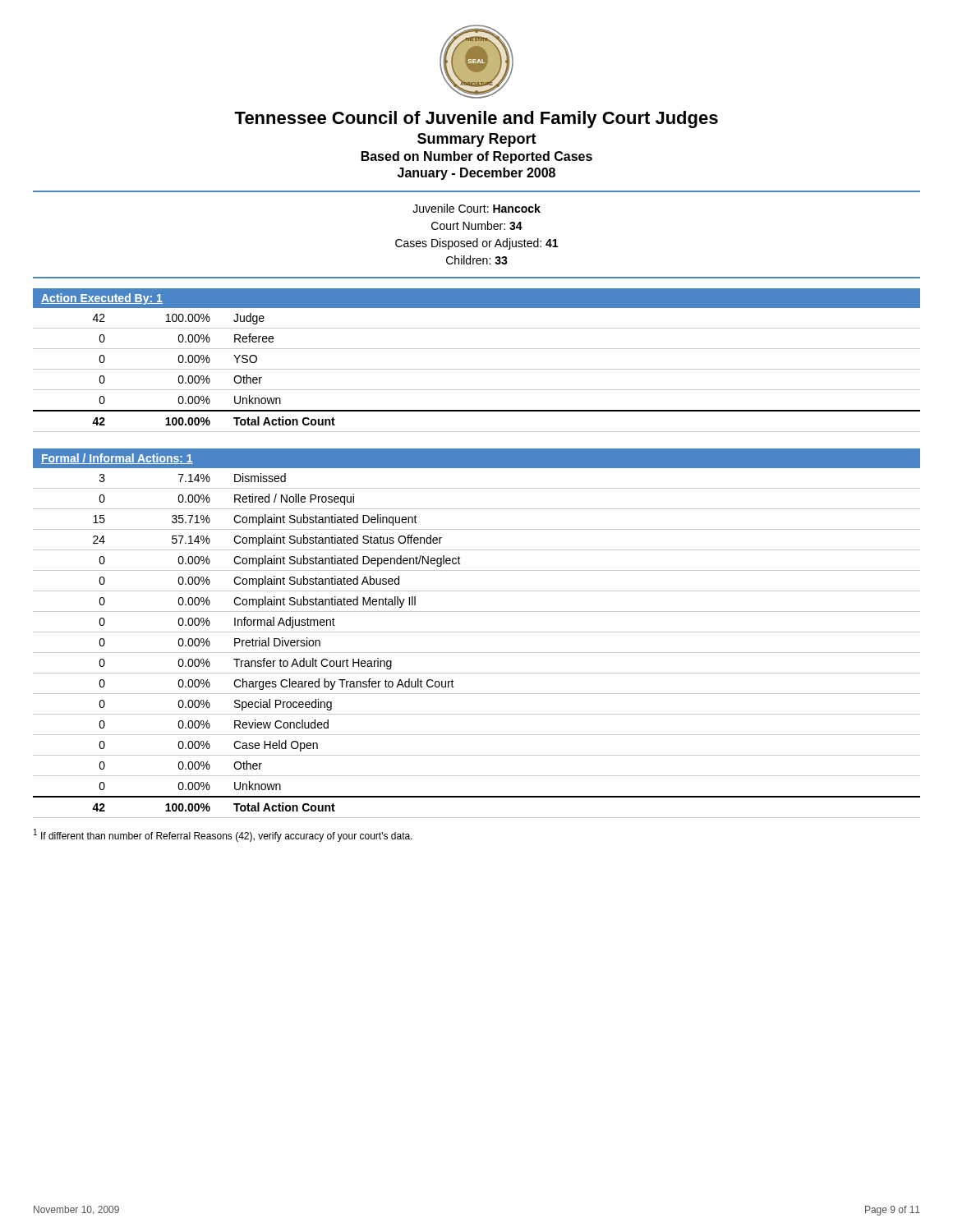
Task: Select the logo
Action: pyautogui.click(x=476, y=51)
